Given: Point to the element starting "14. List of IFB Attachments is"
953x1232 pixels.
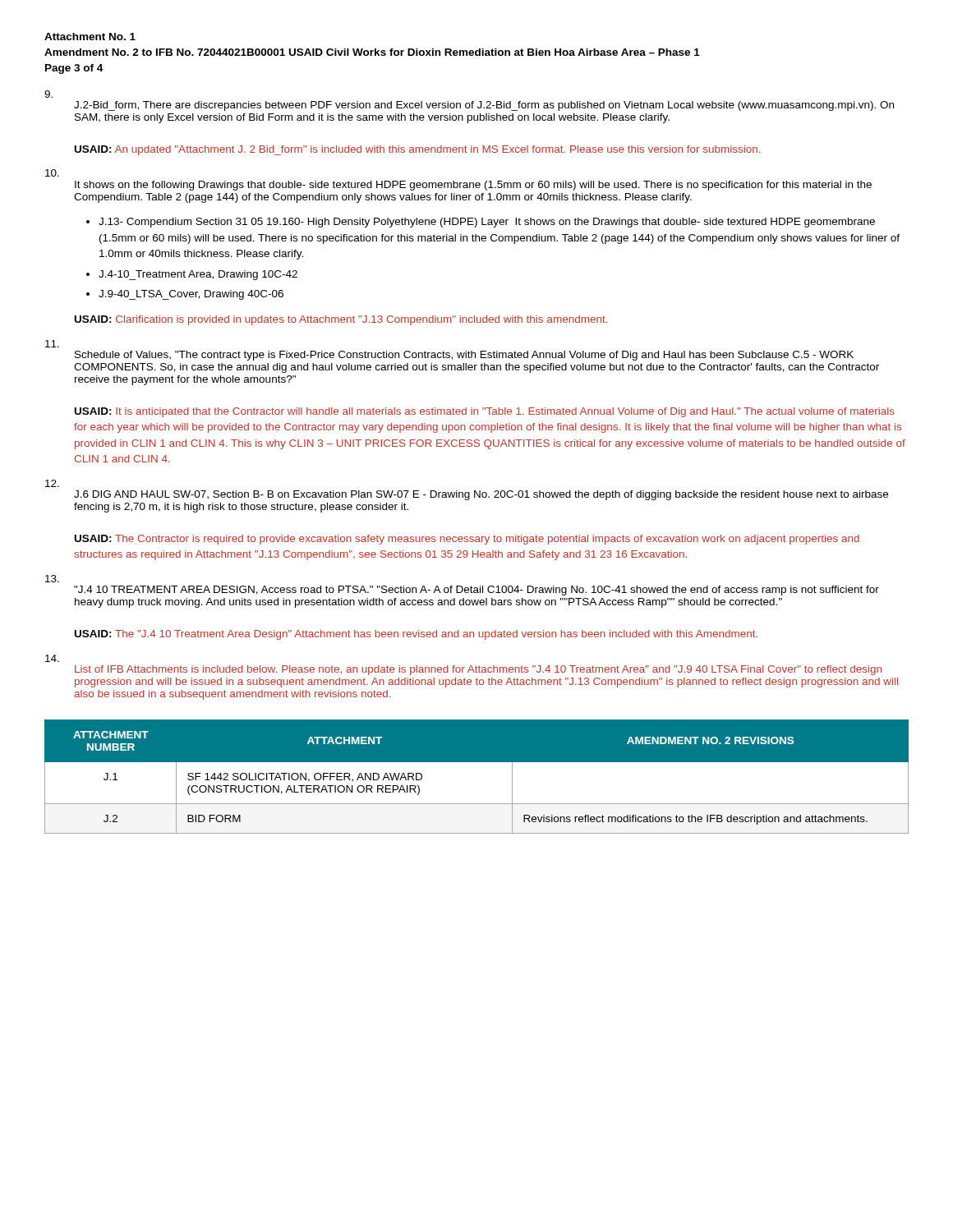Looking at the screenshot, I should pos(476,681).
